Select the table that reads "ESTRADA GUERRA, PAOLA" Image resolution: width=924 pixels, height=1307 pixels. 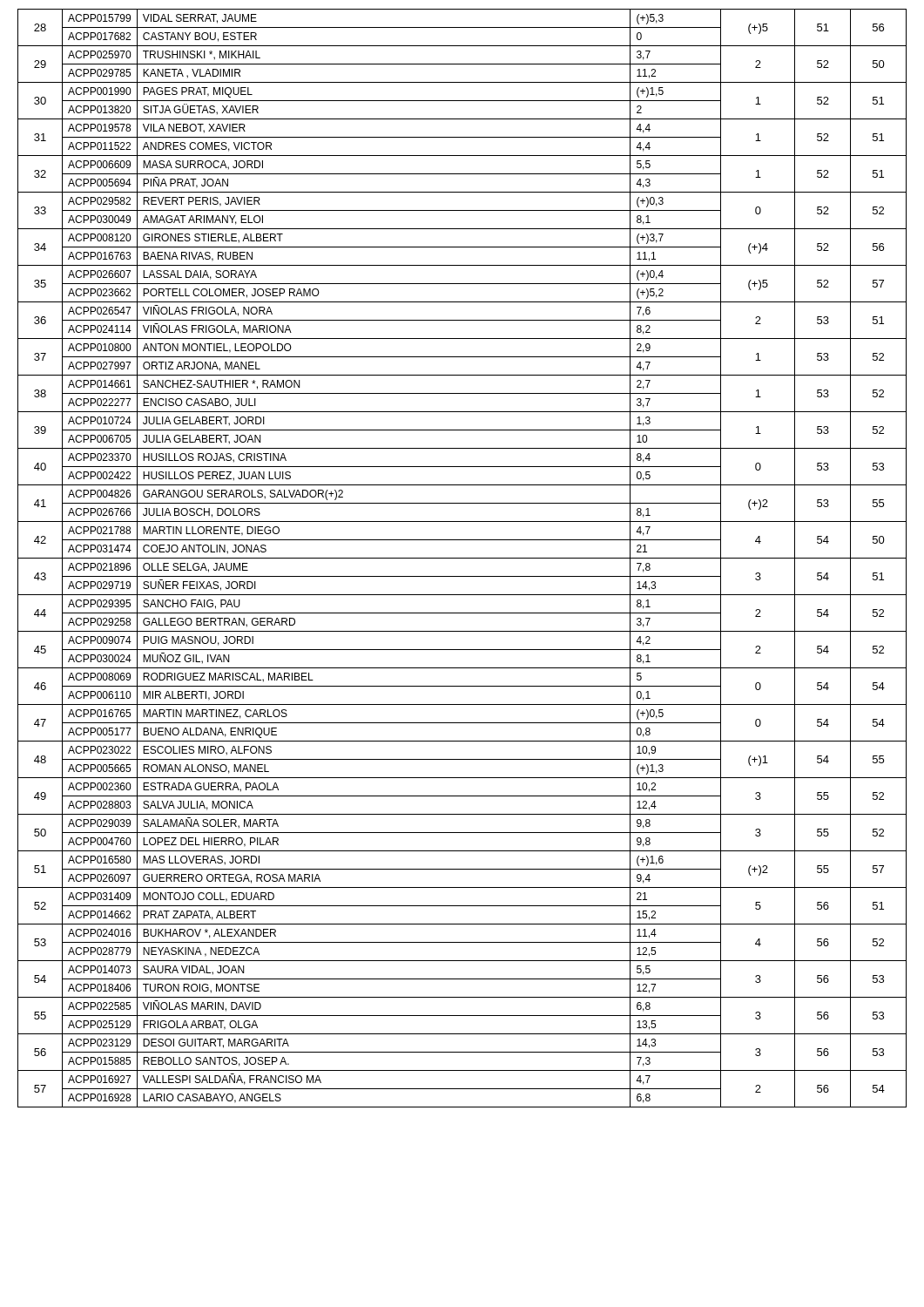click(x=462, y=558)
